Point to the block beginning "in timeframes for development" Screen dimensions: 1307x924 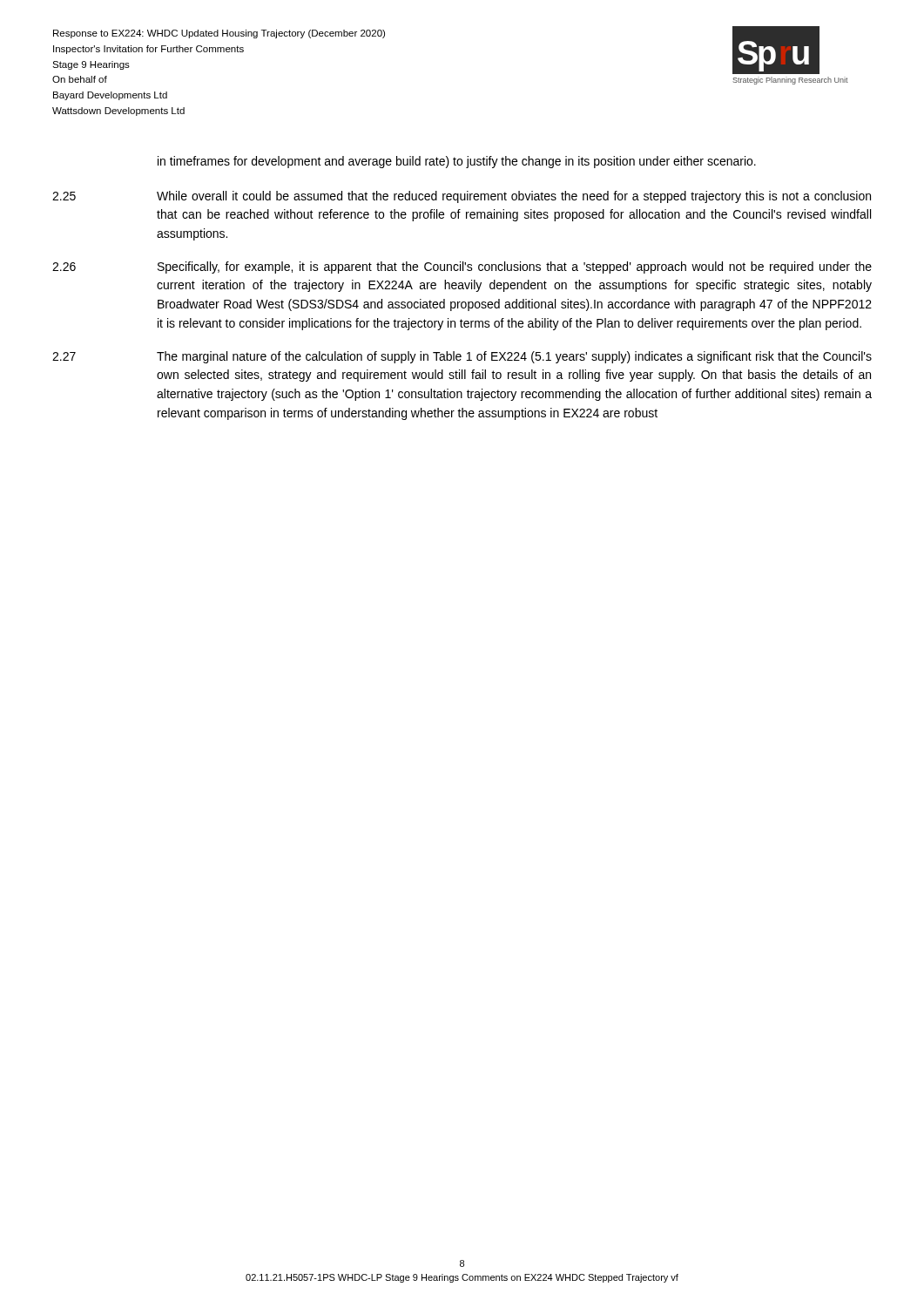tap(457, 161)
